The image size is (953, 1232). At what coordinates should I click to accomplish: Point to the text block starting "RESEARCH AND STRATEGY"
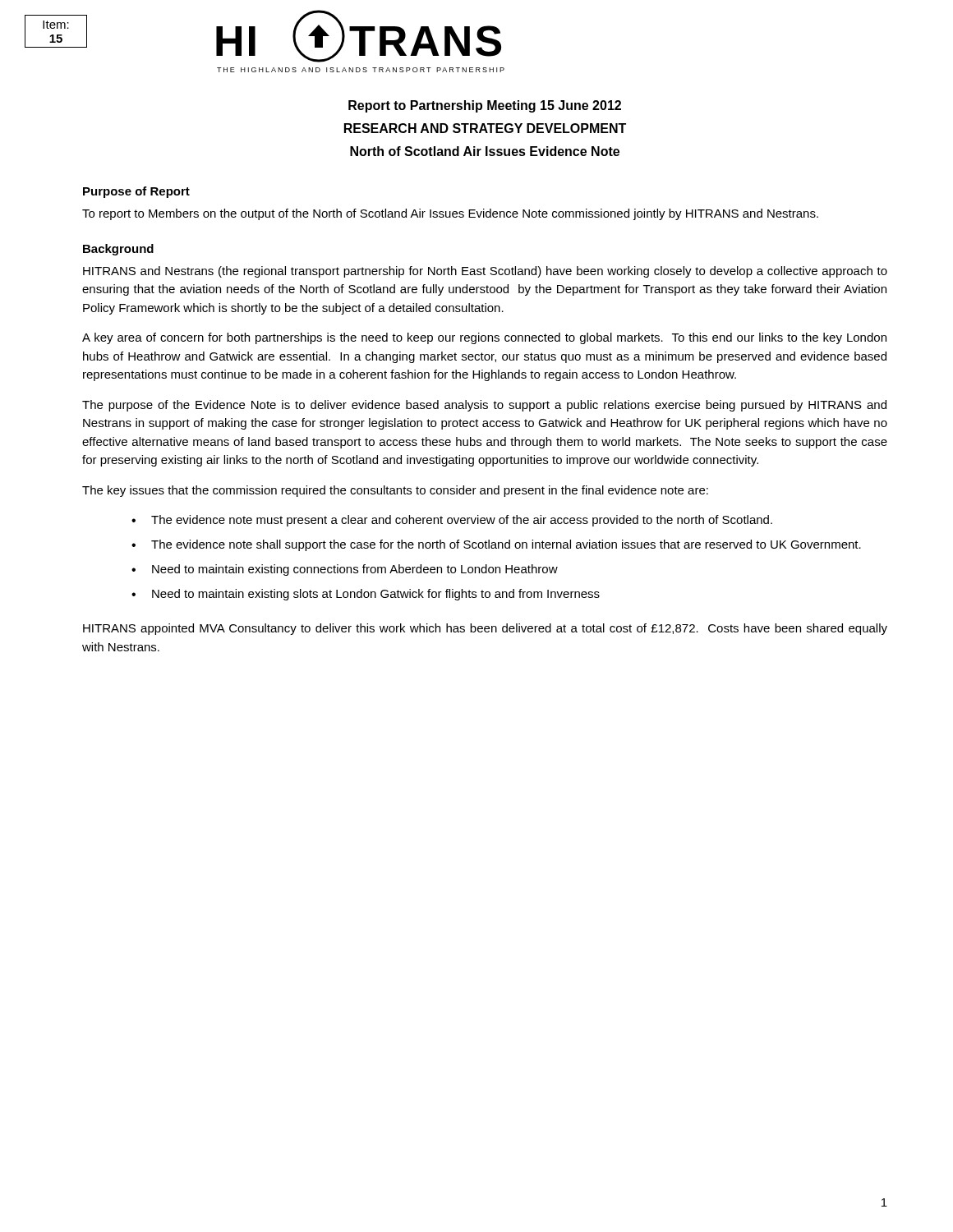pyautogui.click(x=485, y=129)
